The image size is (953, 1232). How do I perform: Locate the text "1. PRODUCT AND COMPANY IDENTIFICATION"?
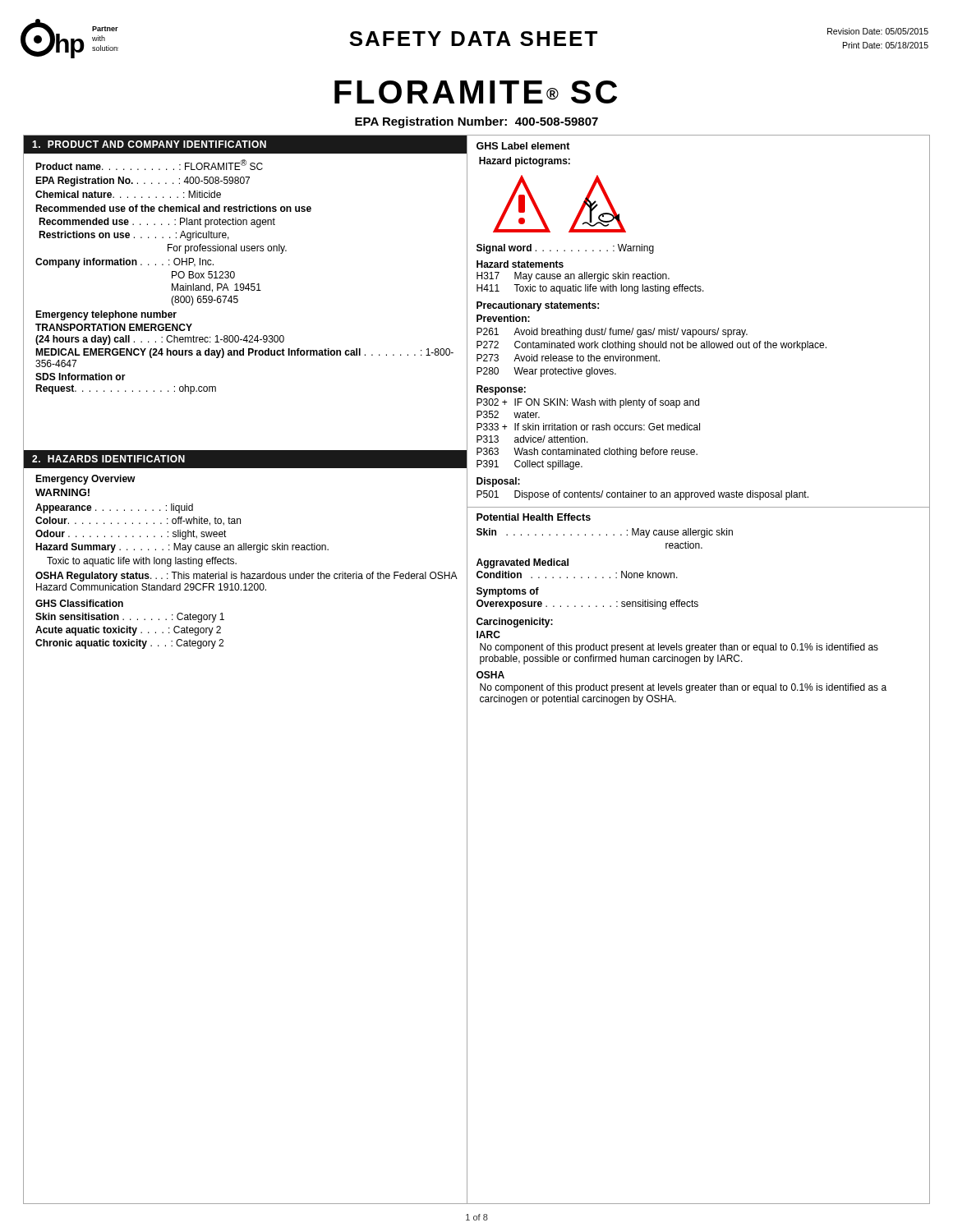[x=149, y=145]
